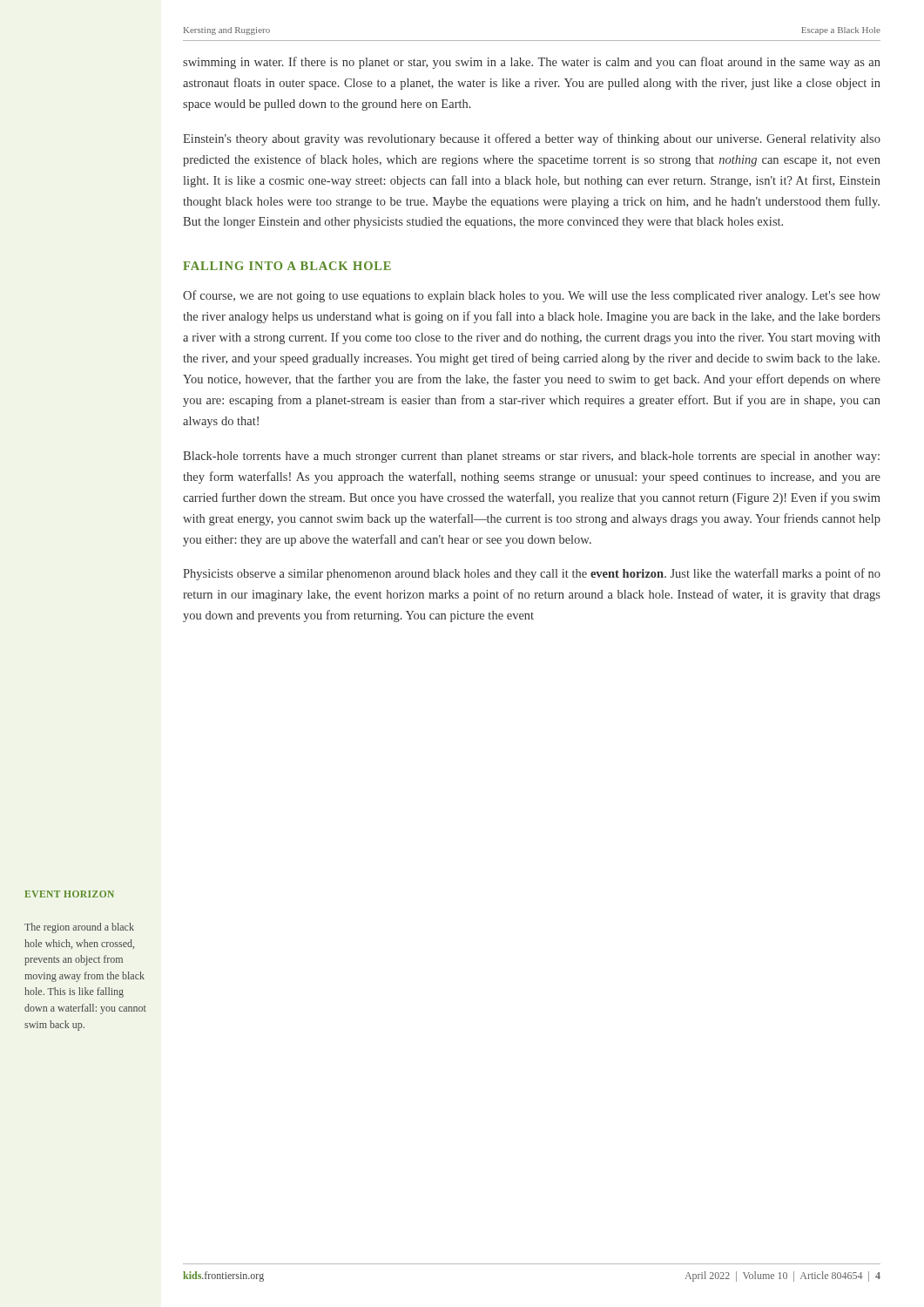924x1307 pixels.
Task: Point to the block starting "EVENT HORIZON"
Action: [x=85, y=894]
